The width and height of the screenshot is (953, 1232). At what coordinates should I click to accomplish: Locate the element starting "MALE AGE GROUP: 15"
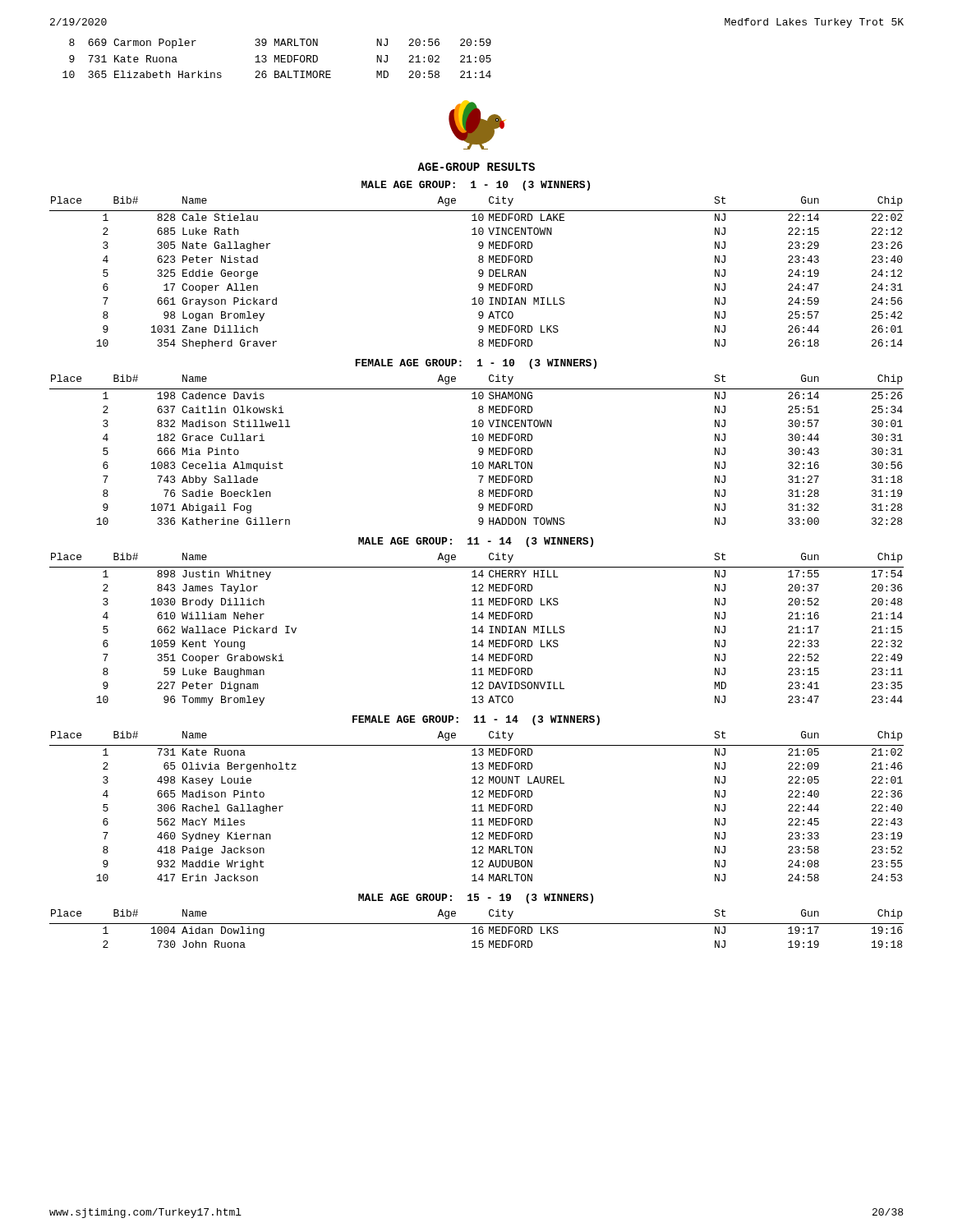point(476,898)
